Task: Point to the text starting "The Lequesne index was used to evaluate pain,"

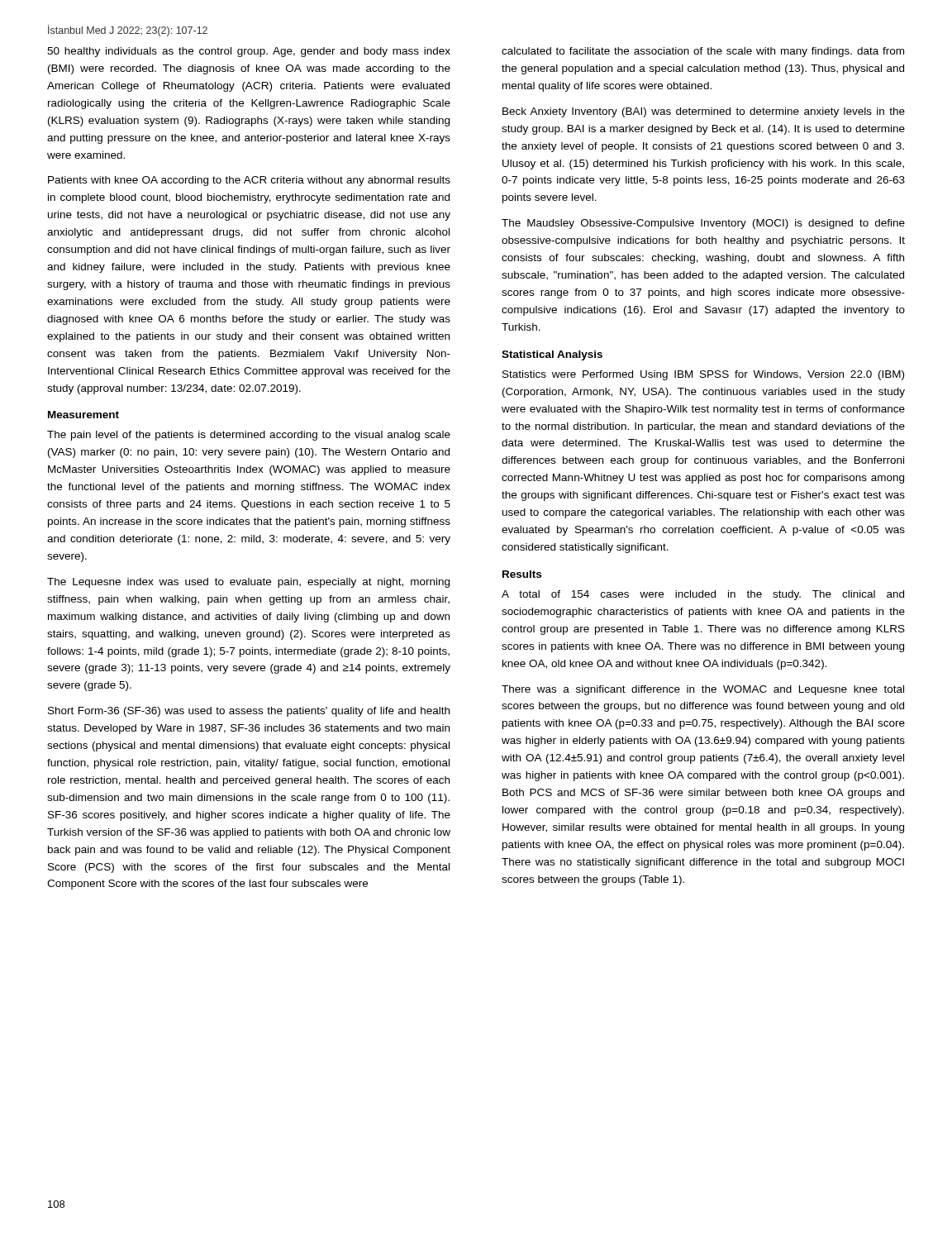Action: coord(249,634)
